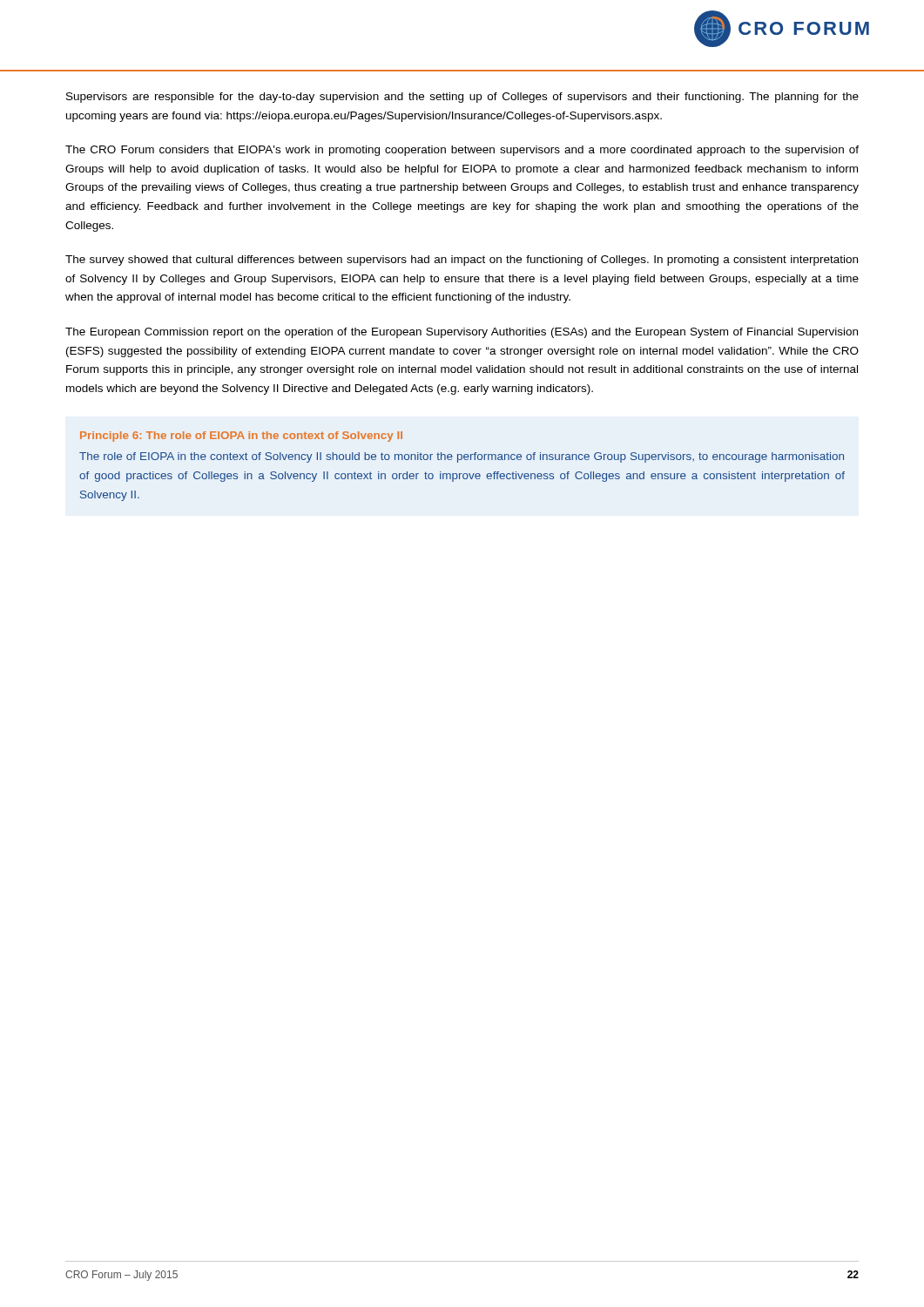Click on the text starting "The European Commission report on the"

(x=462, y=360)
